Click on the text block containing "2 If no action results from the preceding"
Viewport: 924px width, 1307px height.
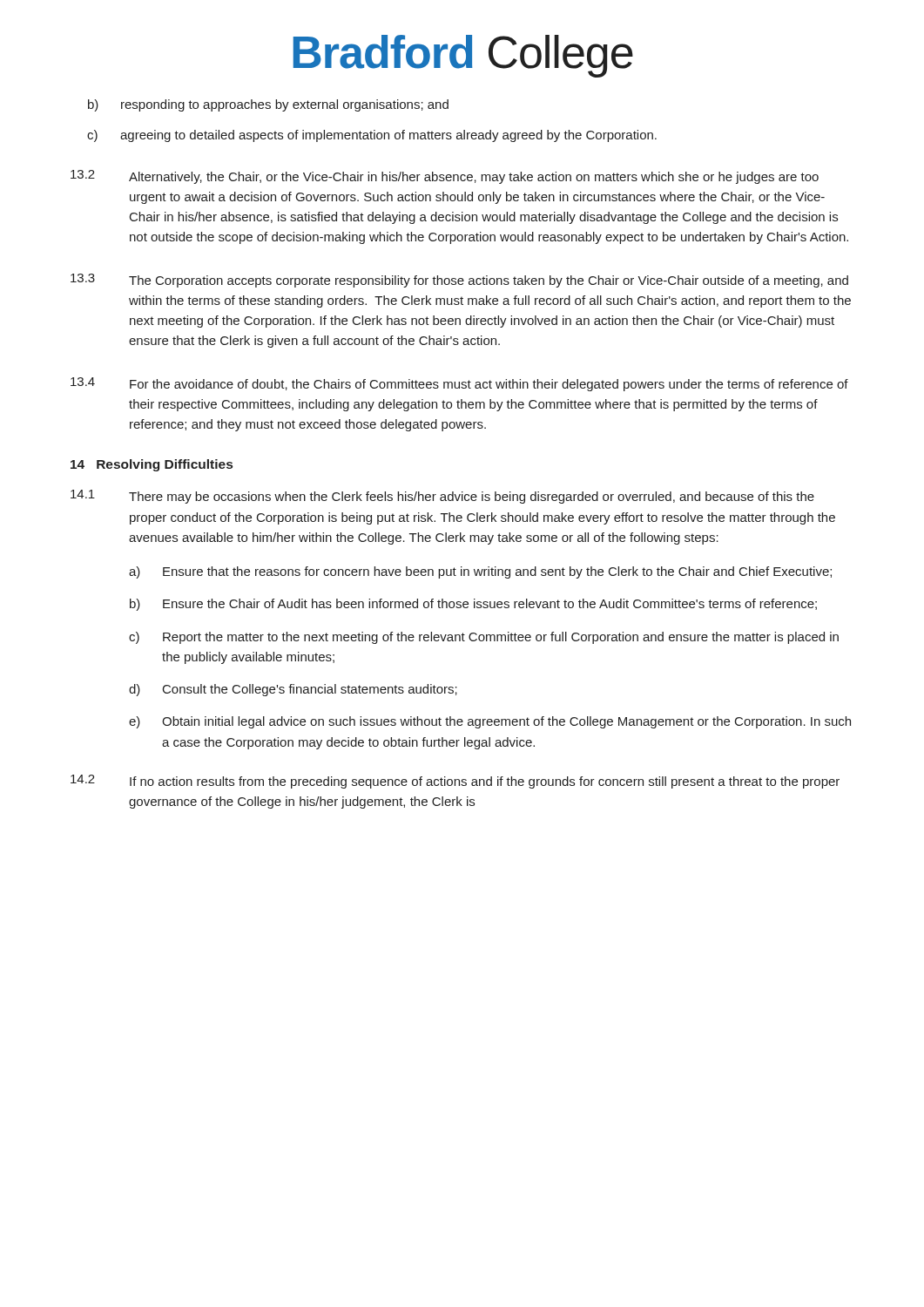pyautogui.click(x=462, y=791)
